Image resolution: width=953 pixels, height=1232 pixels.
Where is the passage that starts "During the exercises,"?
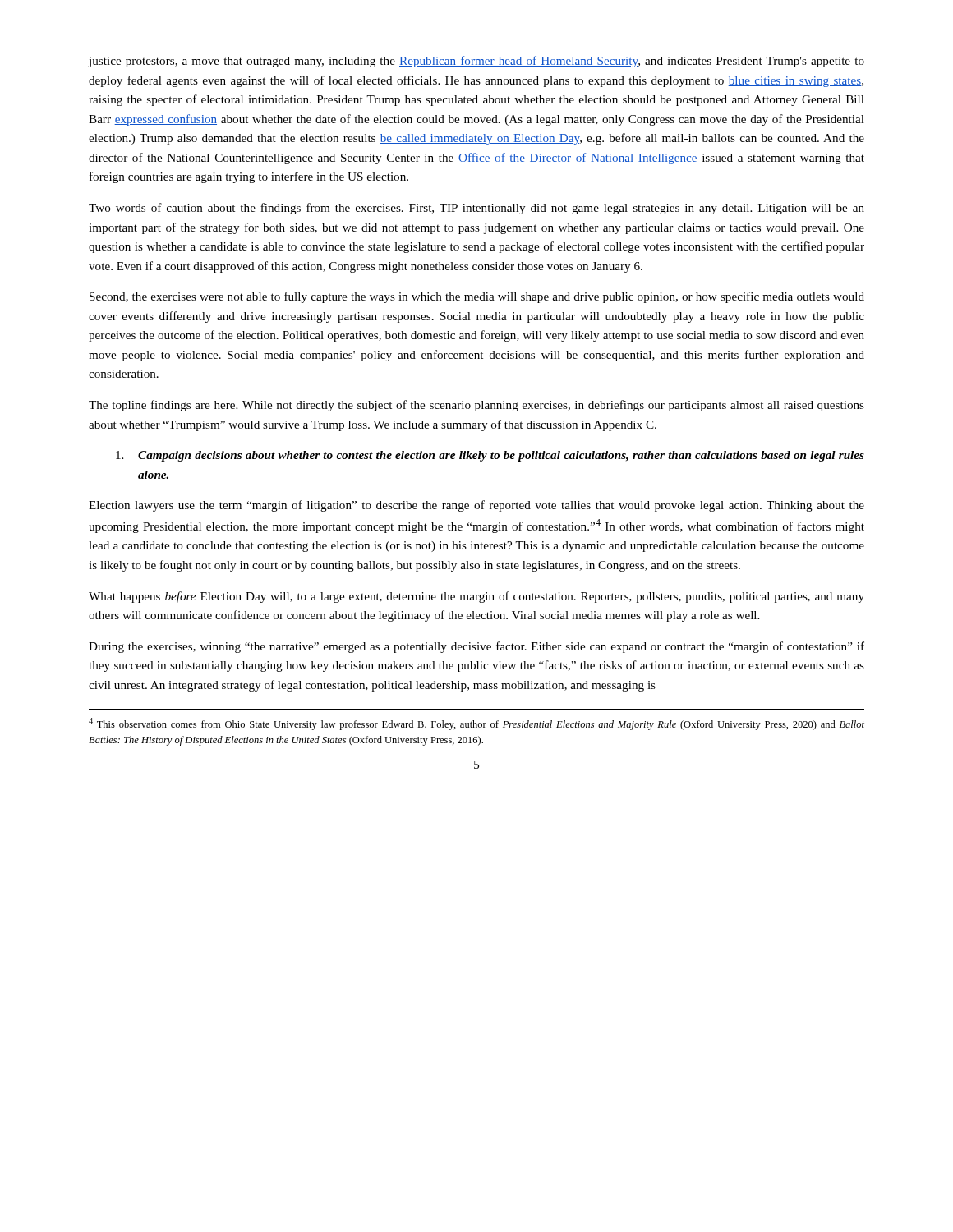coord(476,665)
